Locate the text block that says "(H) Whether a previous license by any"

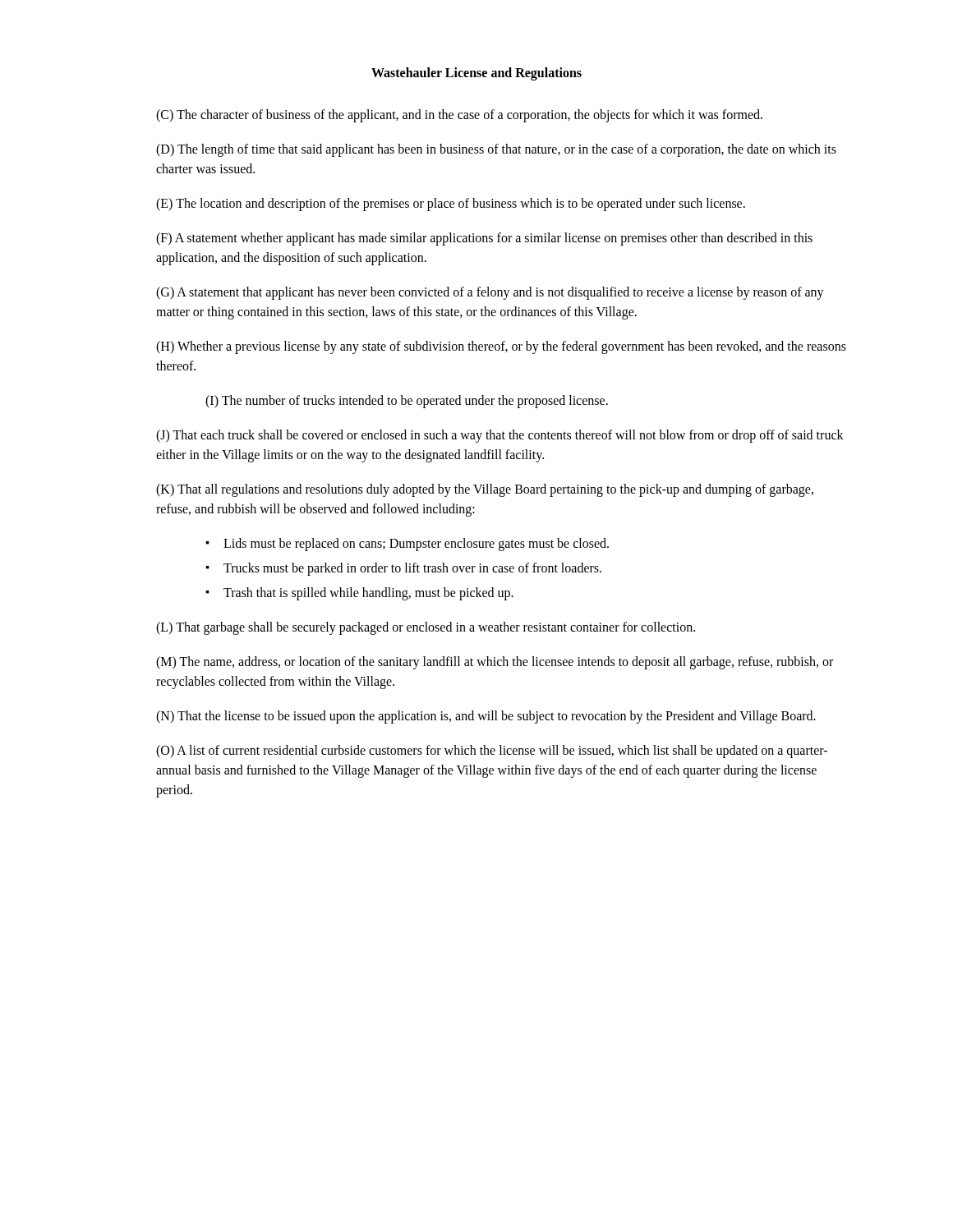tap(501, 356)
